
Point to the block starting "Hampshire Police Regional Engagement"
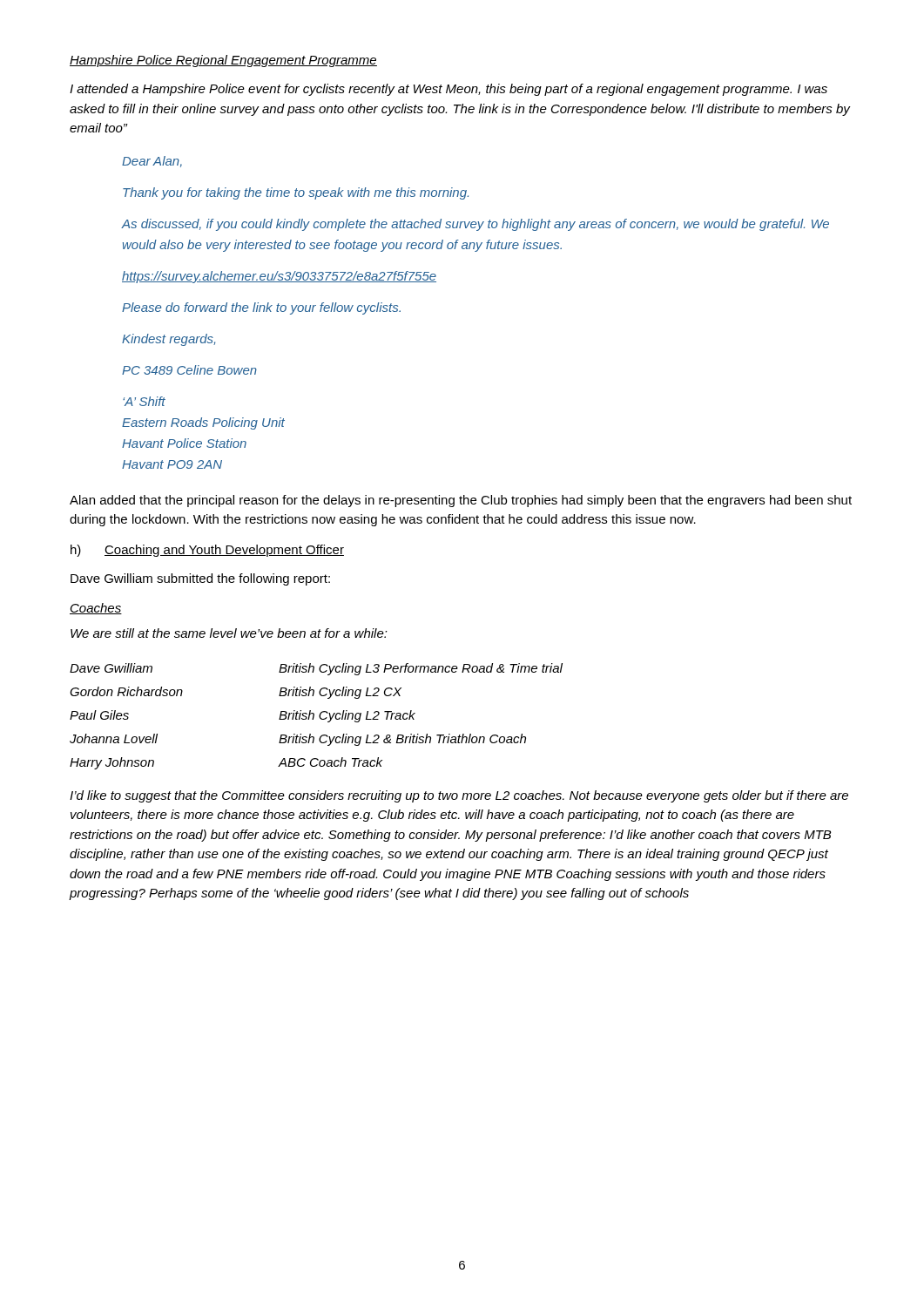click(223, 60)
